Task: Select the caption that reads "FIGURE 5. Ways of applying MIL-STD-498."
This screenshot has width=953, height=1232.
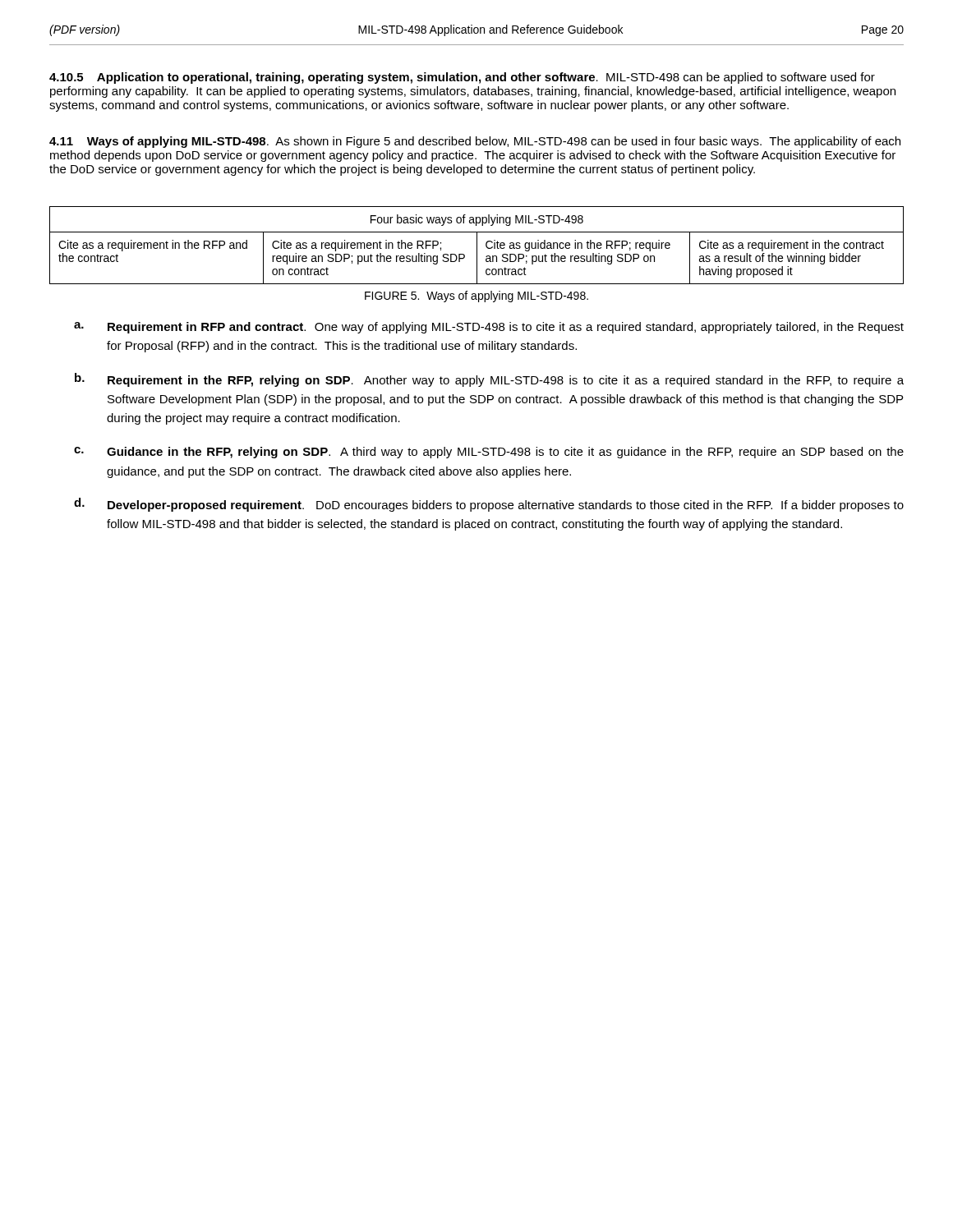Action: 476,296
